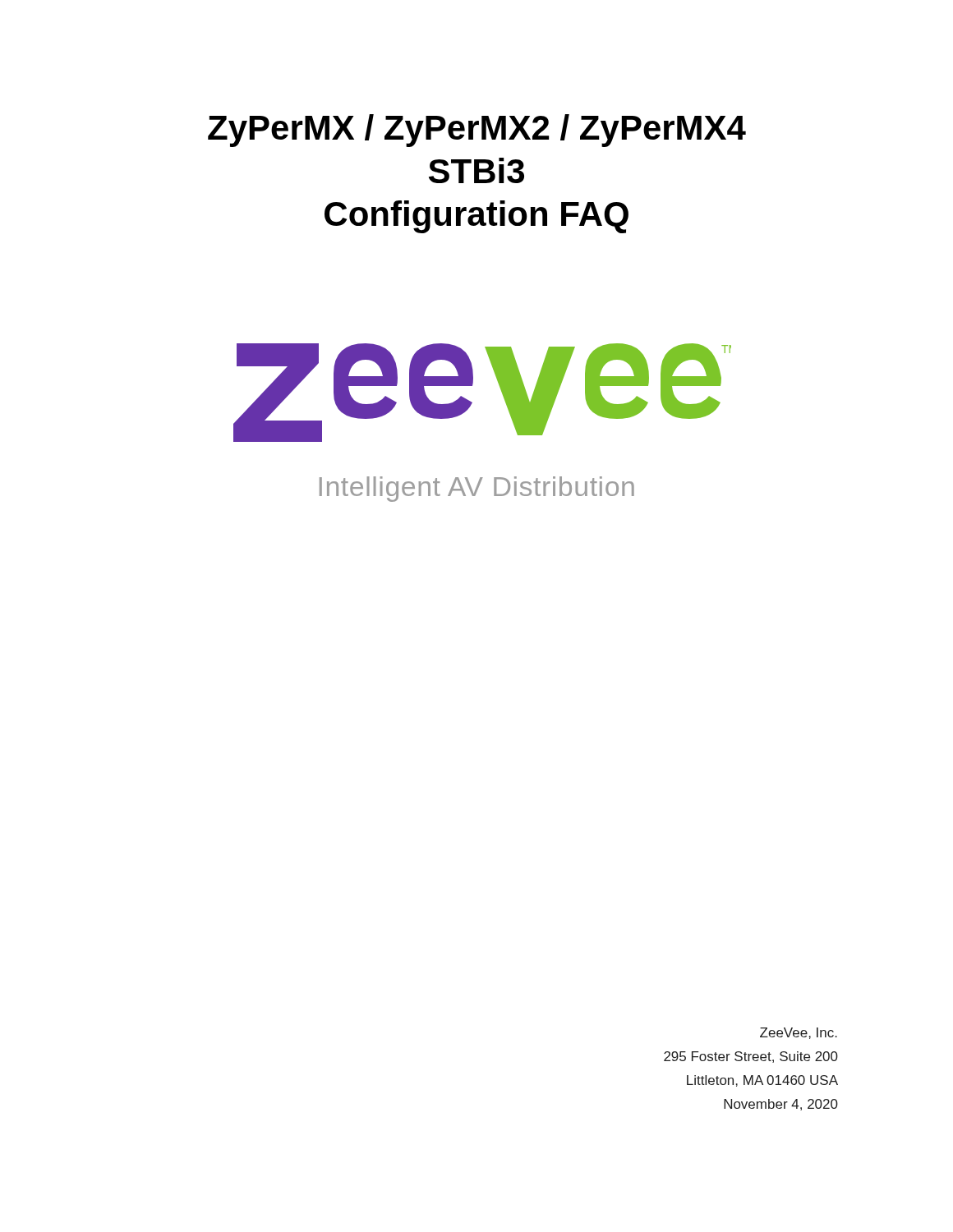Click on the logo
The width and height of the screenshot is (953, 1232).
click(476, 416)
